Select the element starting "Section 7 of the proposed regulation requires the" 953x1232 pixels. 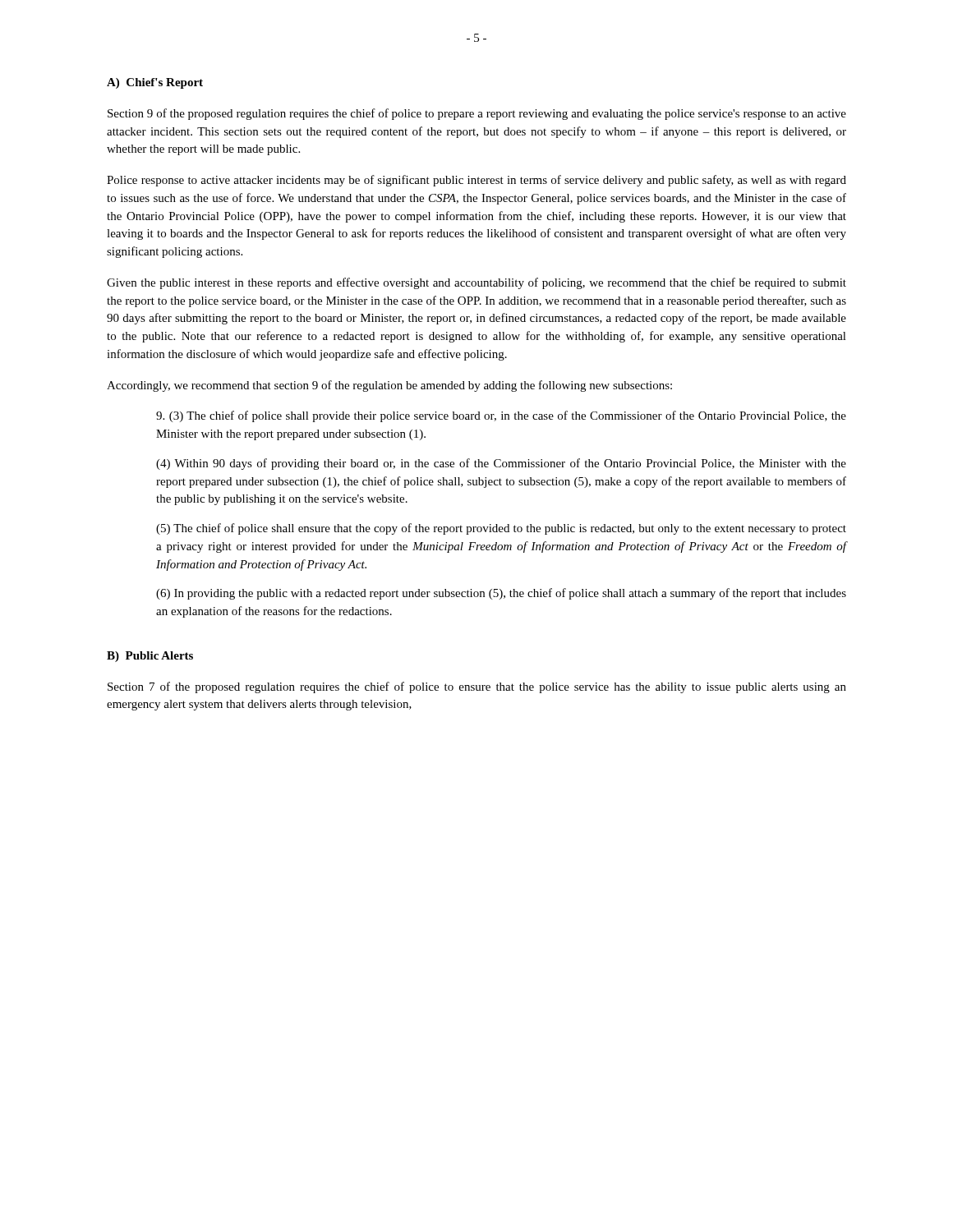[x=476, y=695]
